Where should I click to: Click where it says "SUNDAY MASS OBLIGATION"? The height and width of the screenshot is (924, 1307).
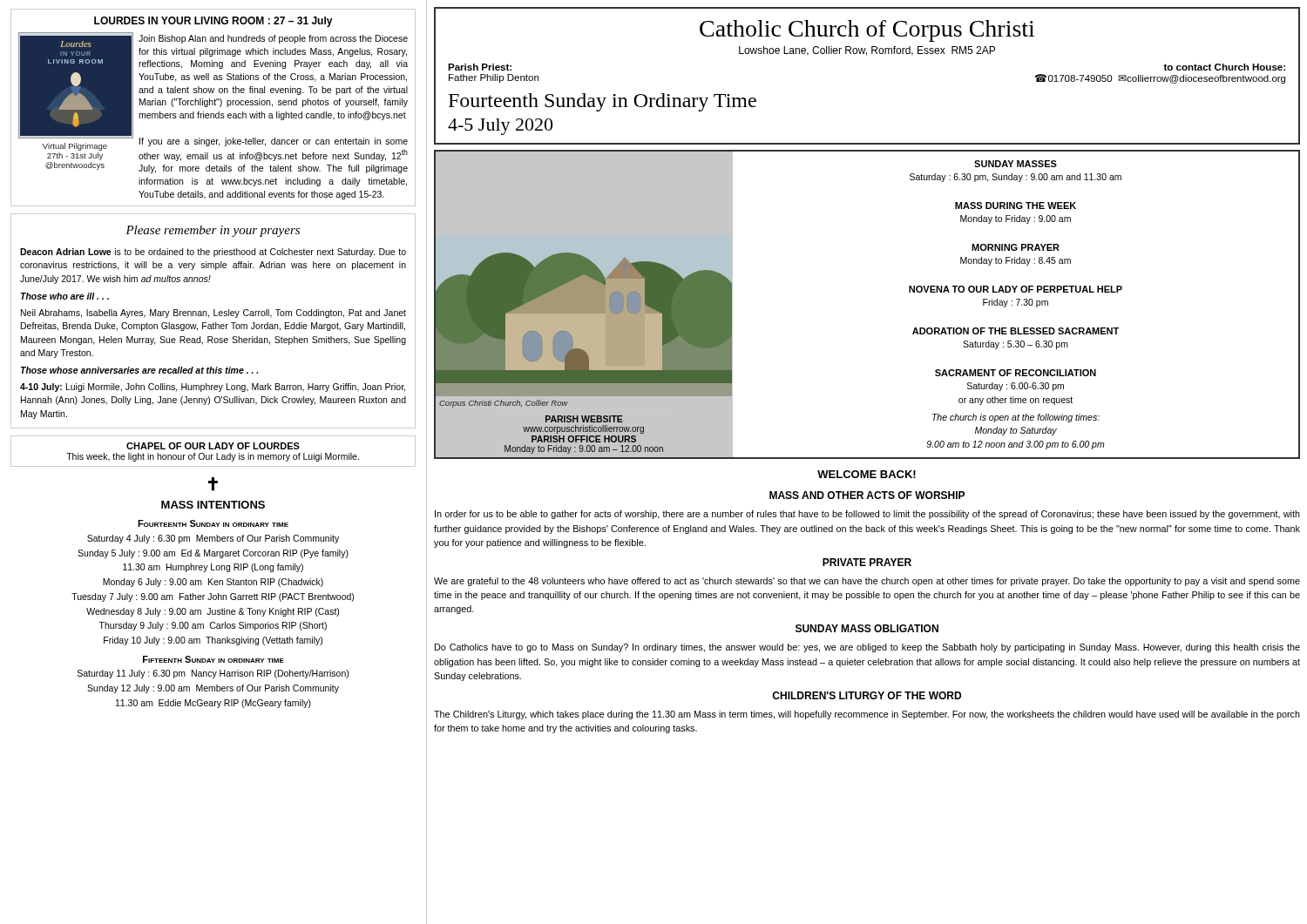[867, 629]
